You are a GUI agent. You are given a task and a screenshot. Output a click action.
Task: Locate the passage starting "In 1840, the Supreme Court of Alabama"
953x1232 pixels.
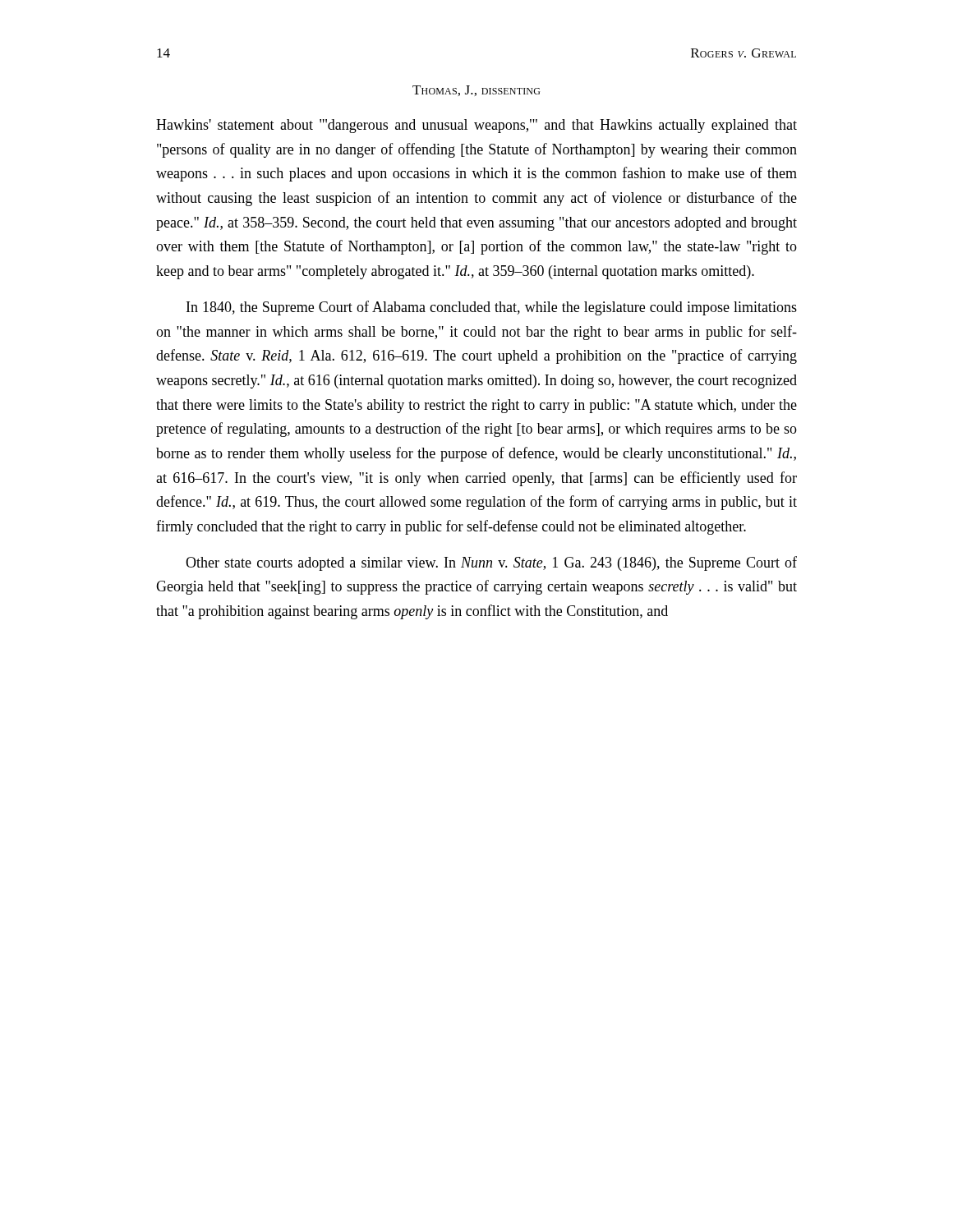476,417
